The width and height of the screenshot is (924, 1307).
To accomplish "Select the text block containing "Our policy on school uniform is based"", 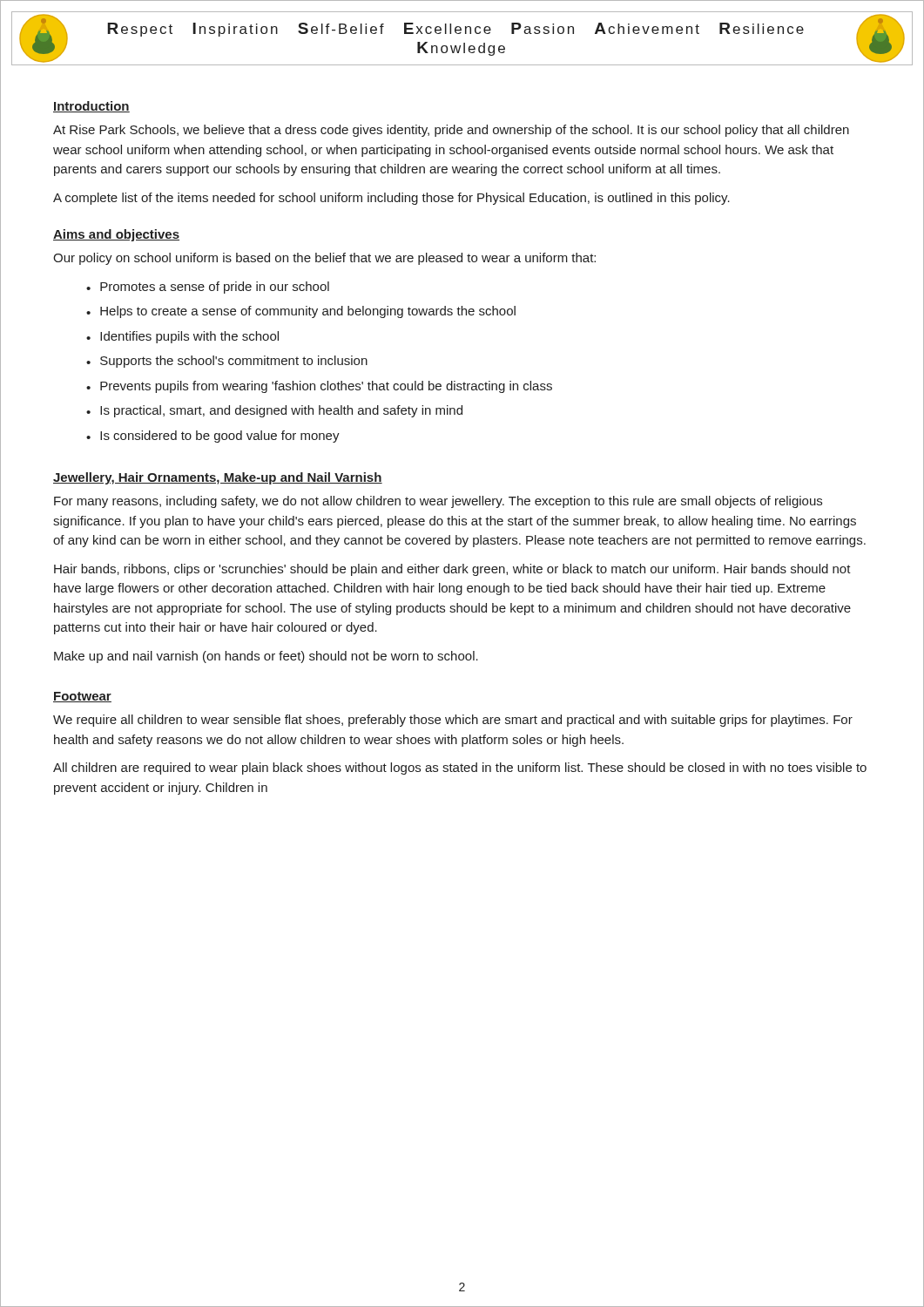I will [x=325, y=257].
